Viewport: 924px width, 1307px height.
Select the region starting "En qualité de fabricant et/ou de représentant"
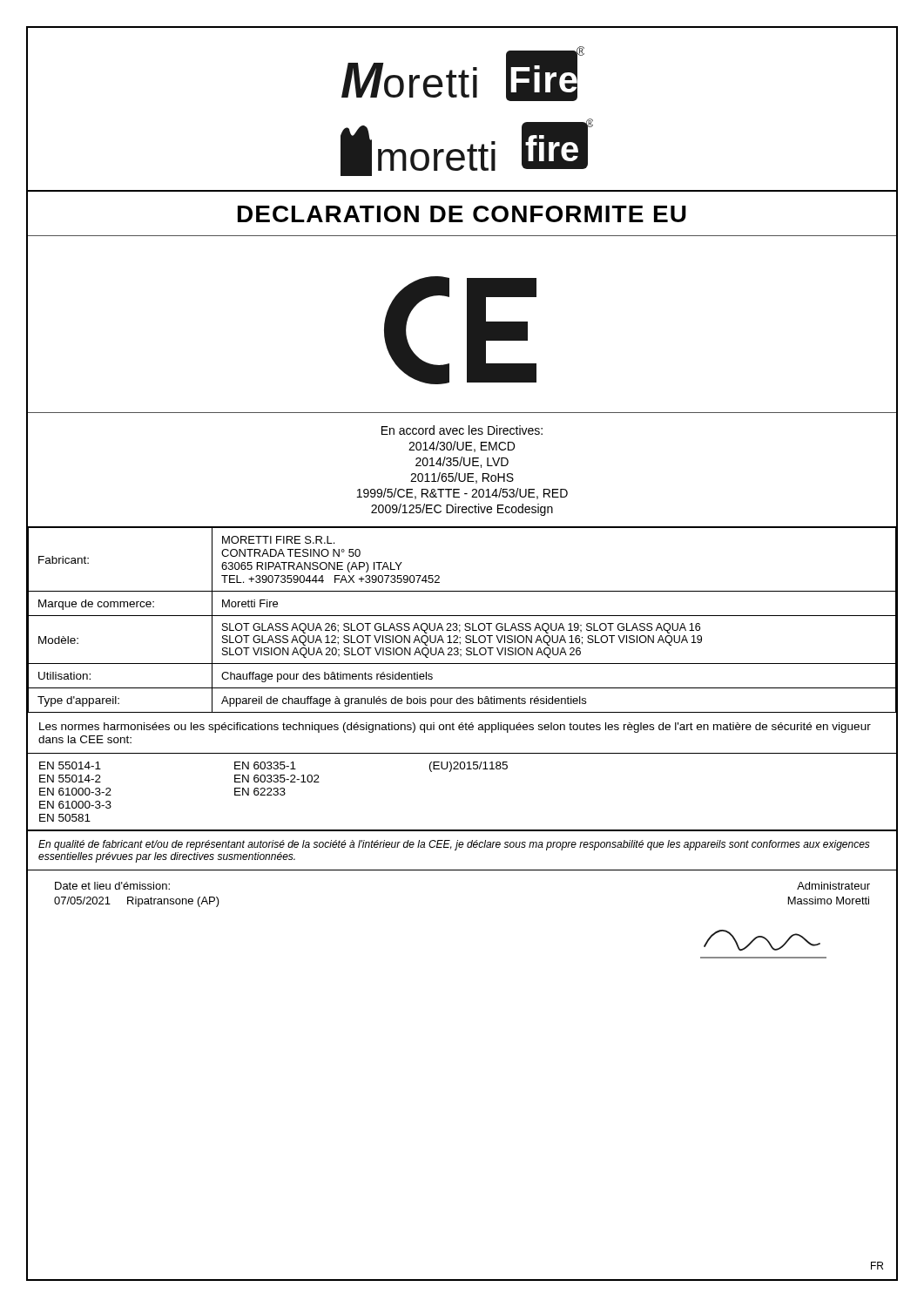click(454, 850)
